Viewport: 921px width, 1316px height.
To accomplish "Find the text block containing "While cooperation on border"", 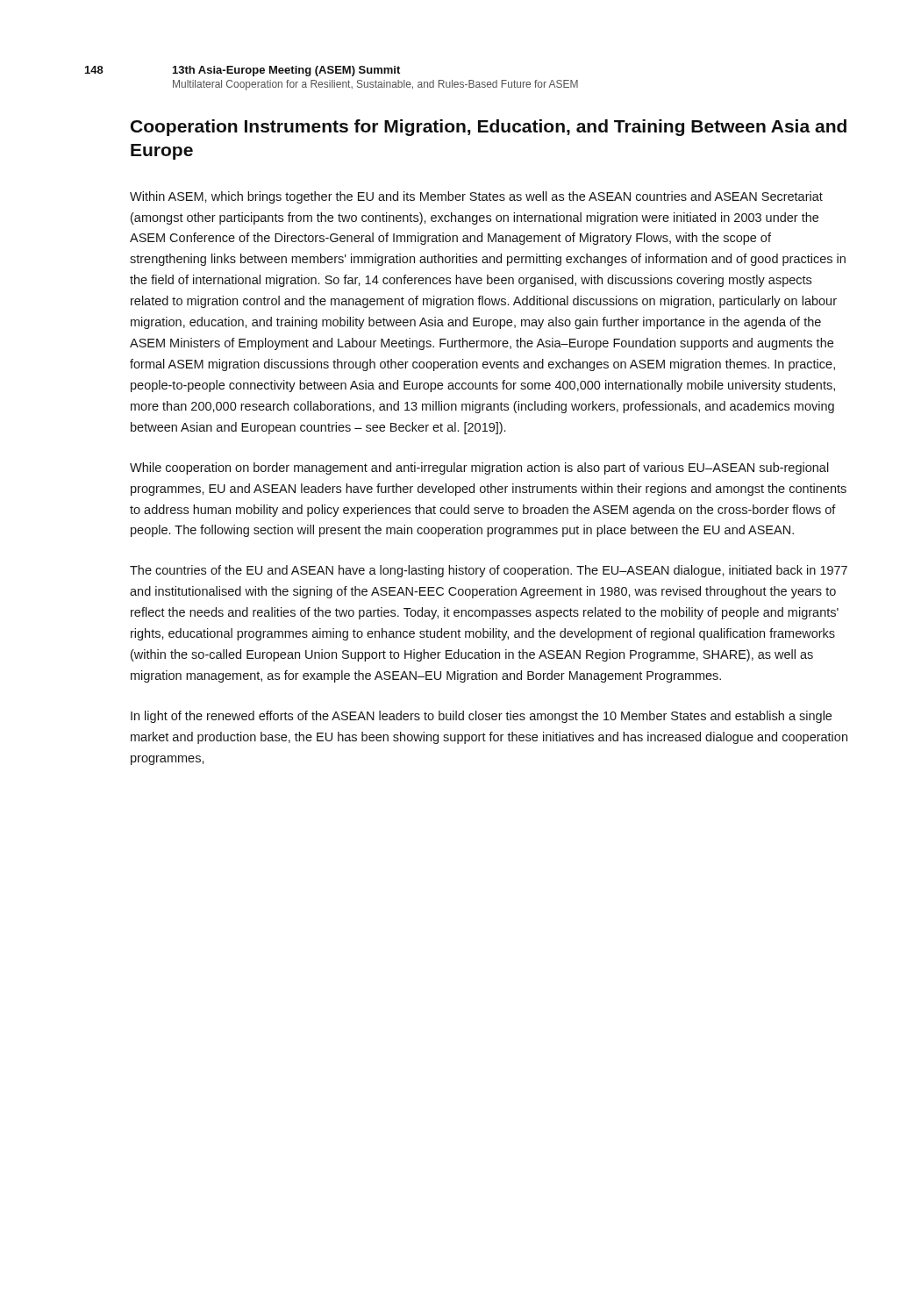I will pyautogui.click(x=490, y=500).
